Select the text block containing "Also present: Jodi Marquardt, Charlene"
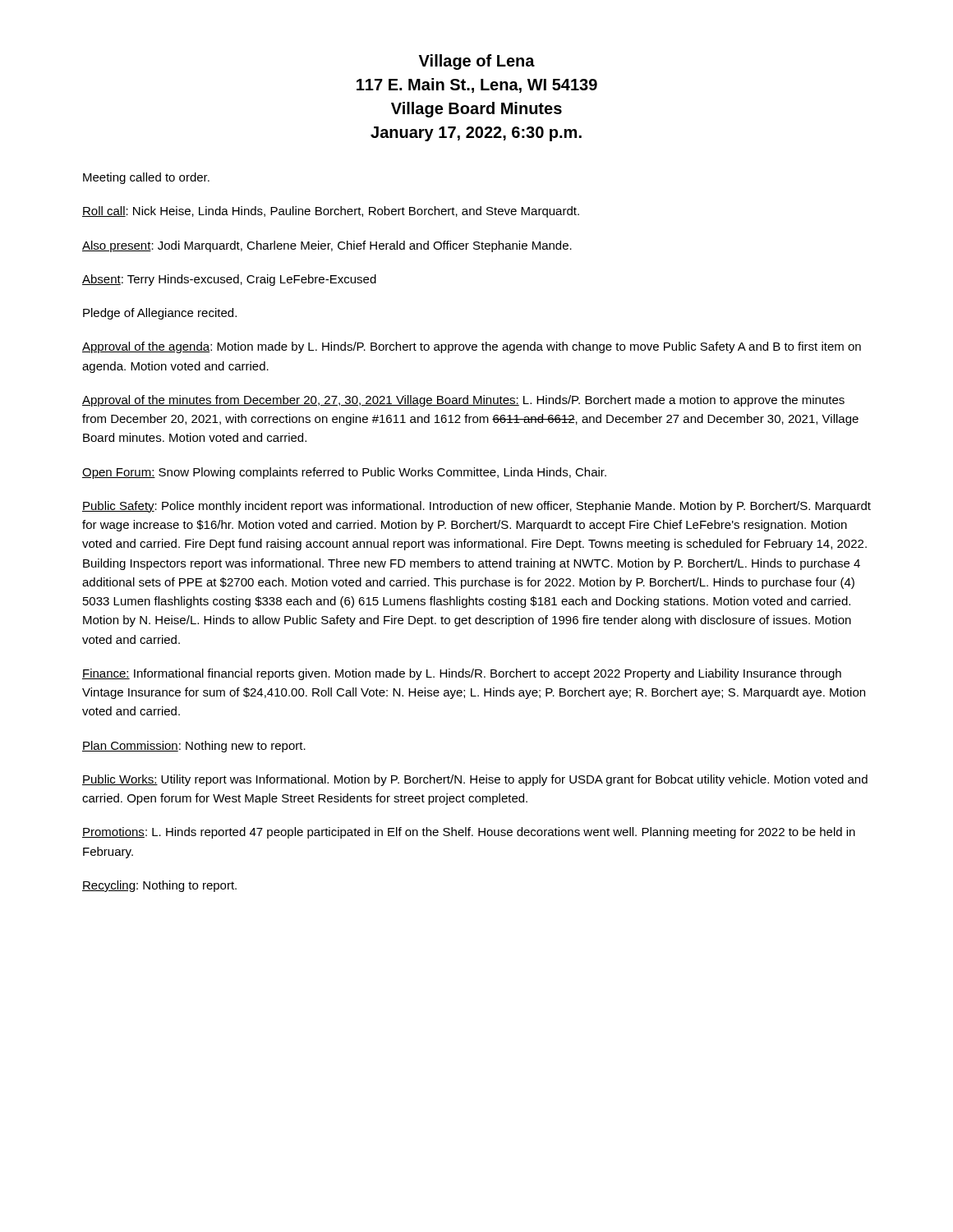The image size is (953, 1232). pos(327,245)
